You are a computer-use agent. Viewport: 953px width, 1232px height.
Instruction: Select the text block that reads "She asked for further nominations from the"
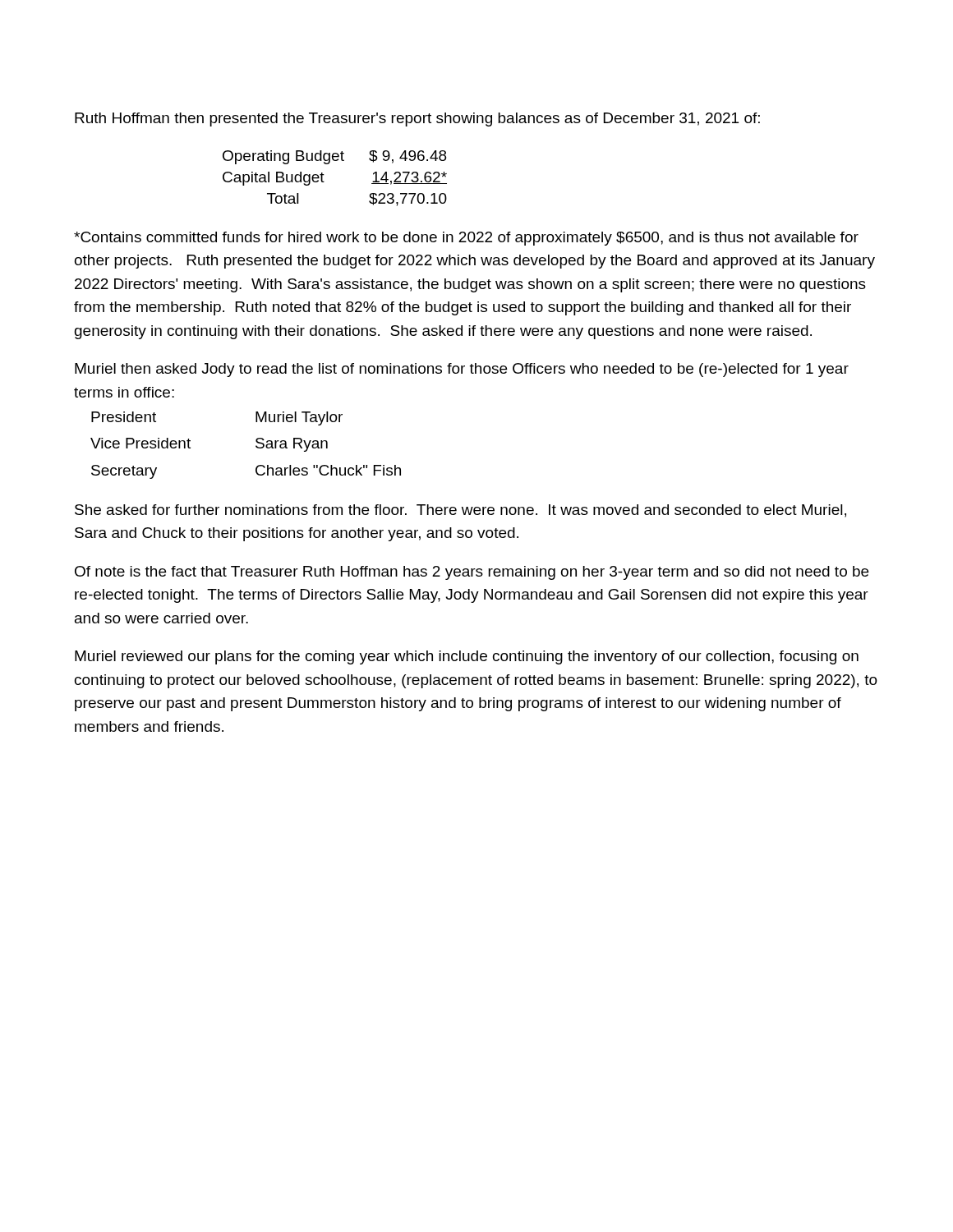pyautogui.click(x=461, y=521)
